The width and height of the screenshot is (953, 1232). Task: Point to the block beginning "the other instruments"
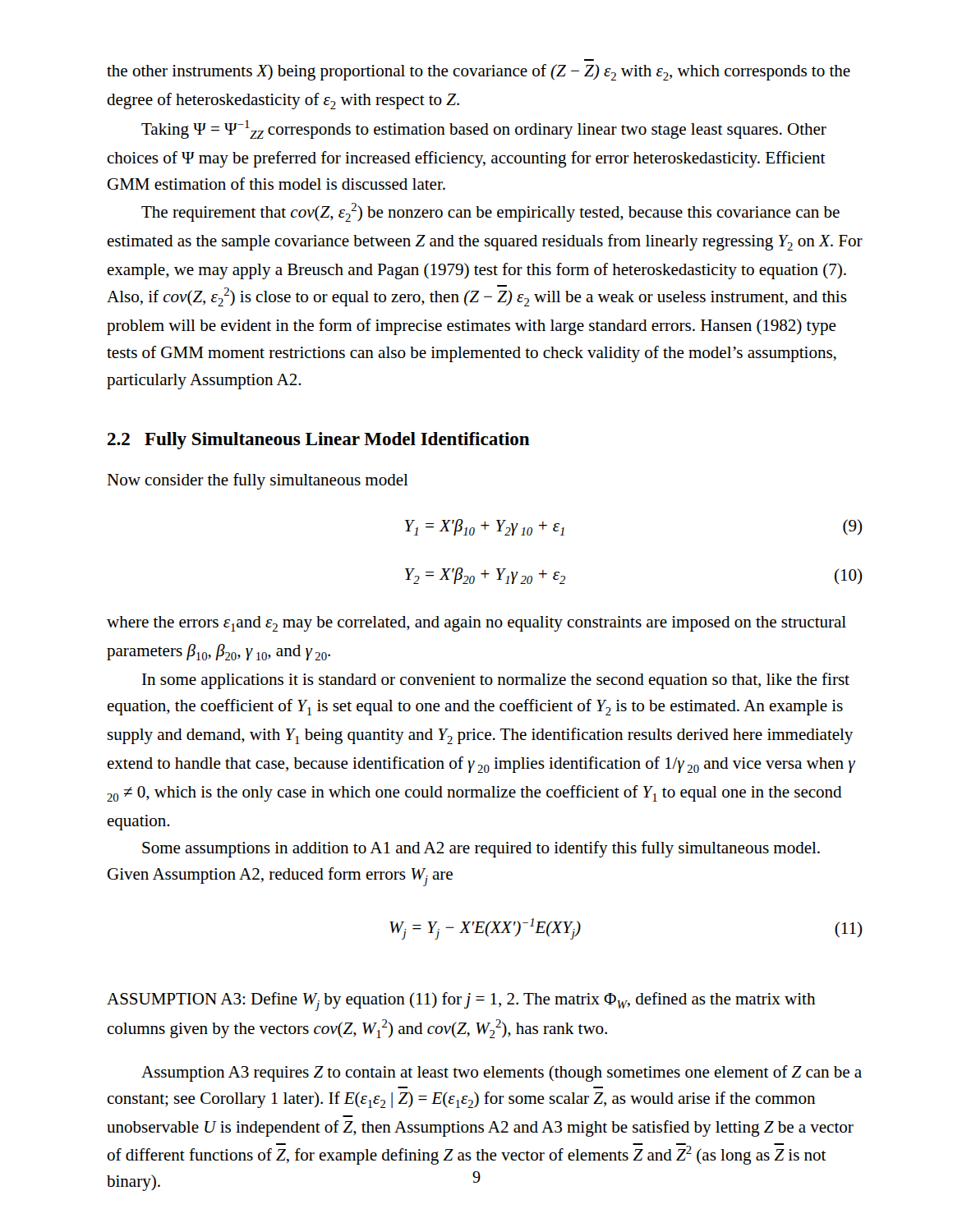485,86
